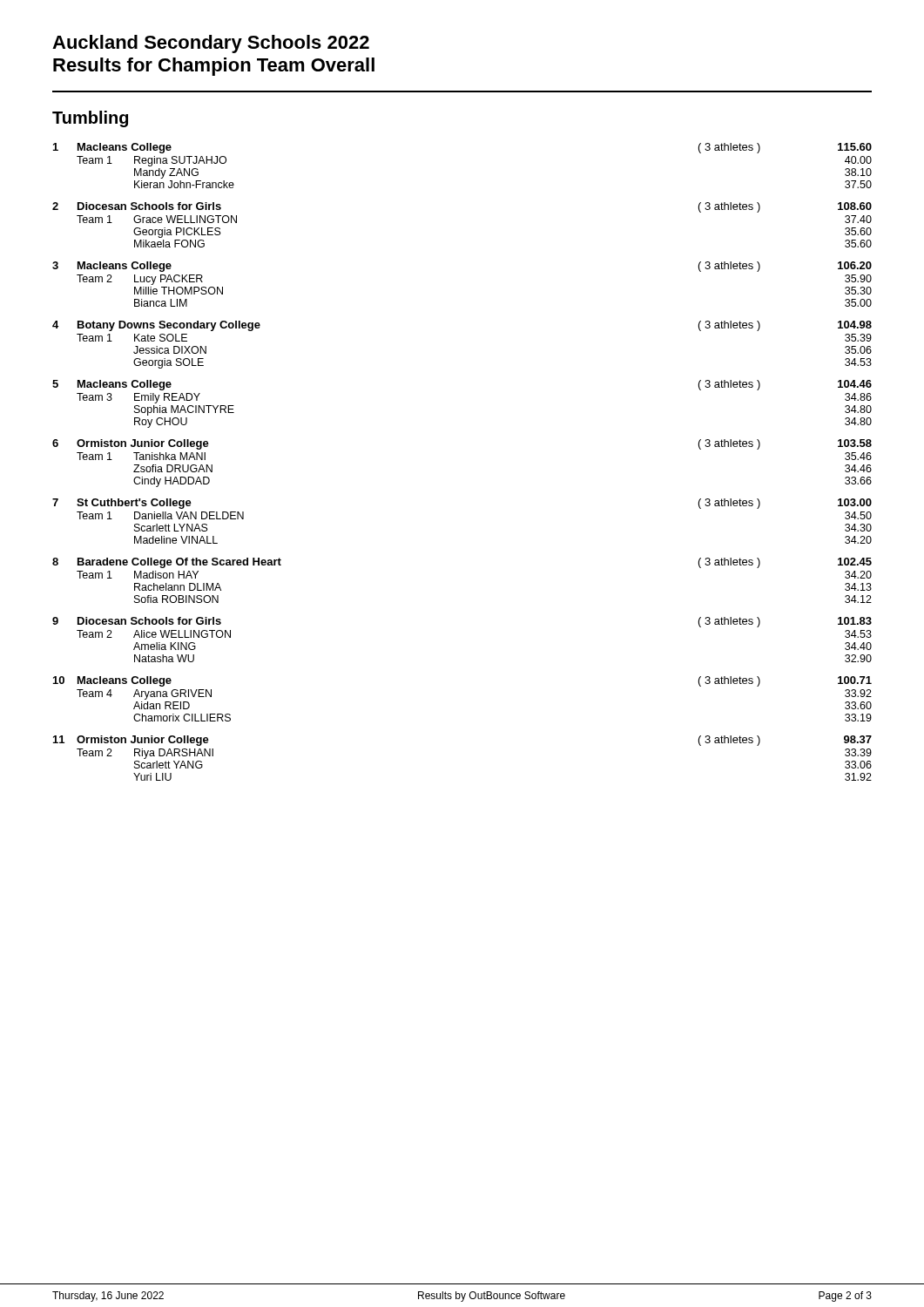This screenshot has height=1307, width=924.
Task: Select the table that reads "1 Macleans College ("
Action: 462,462
